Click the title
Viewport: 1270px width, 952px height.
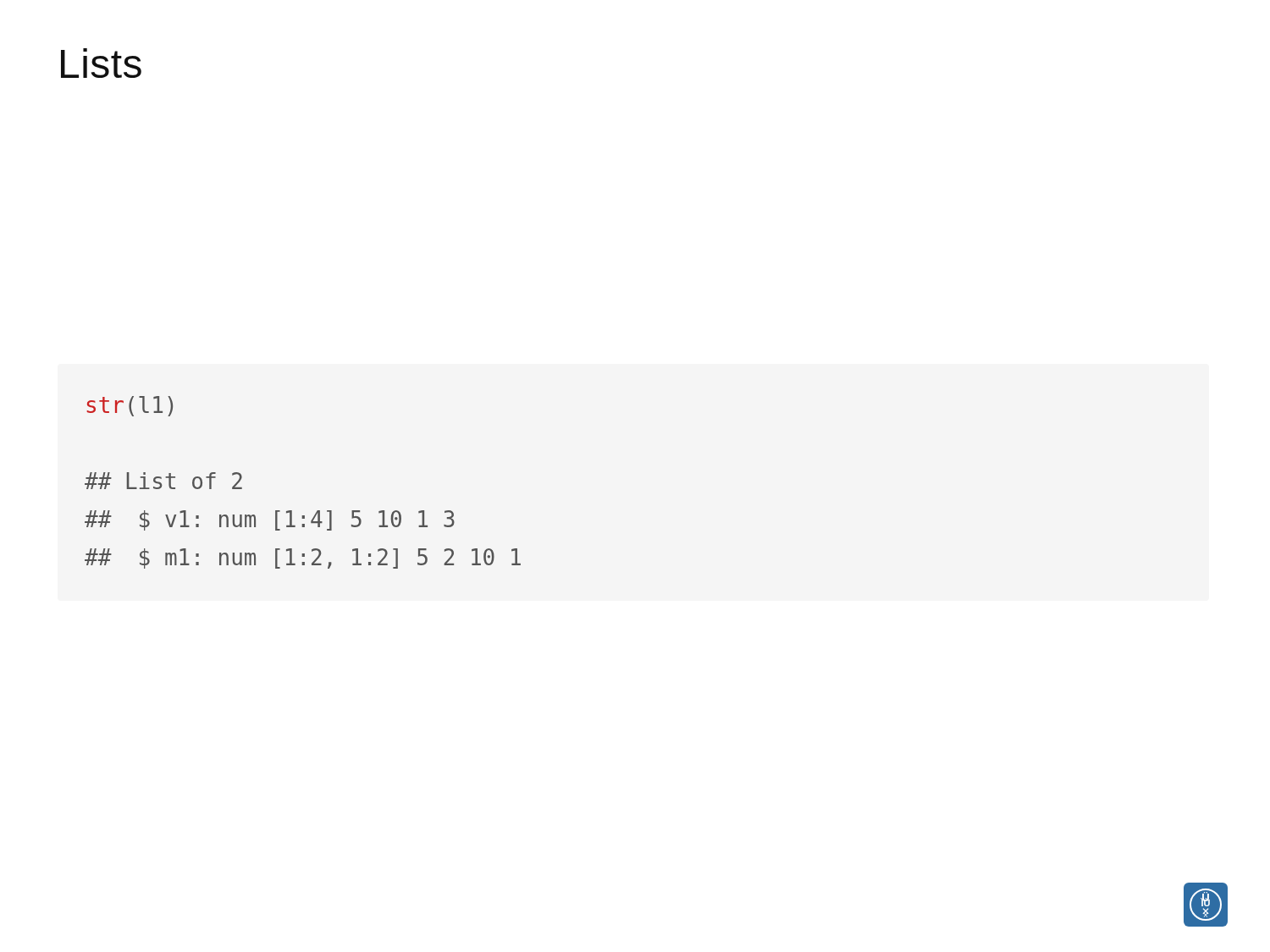(x=100, y=64)
